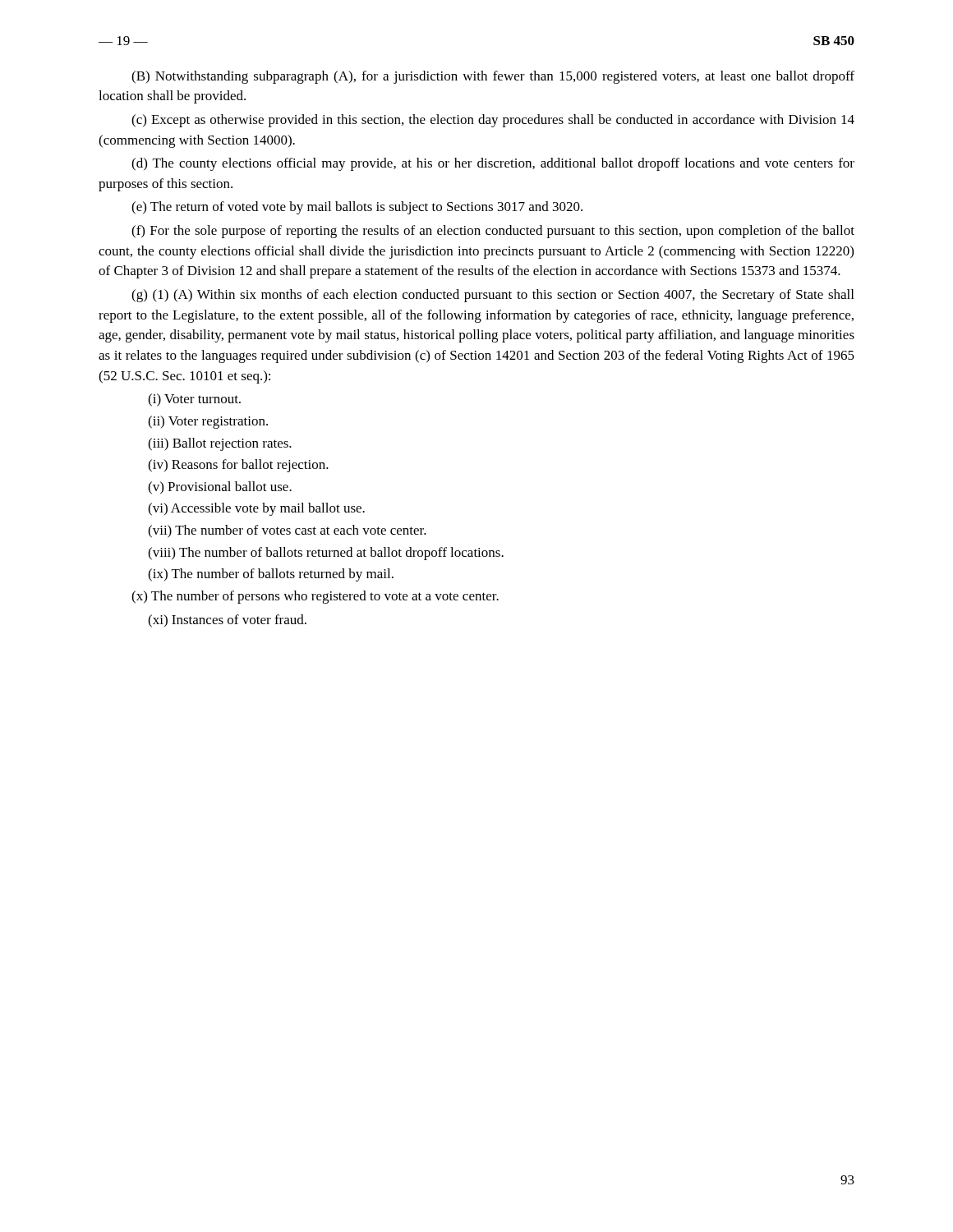Viewport: 953px width, 1232px height.
Task: Point to "(i) Voter turnout."
Action: click(195, 399)
